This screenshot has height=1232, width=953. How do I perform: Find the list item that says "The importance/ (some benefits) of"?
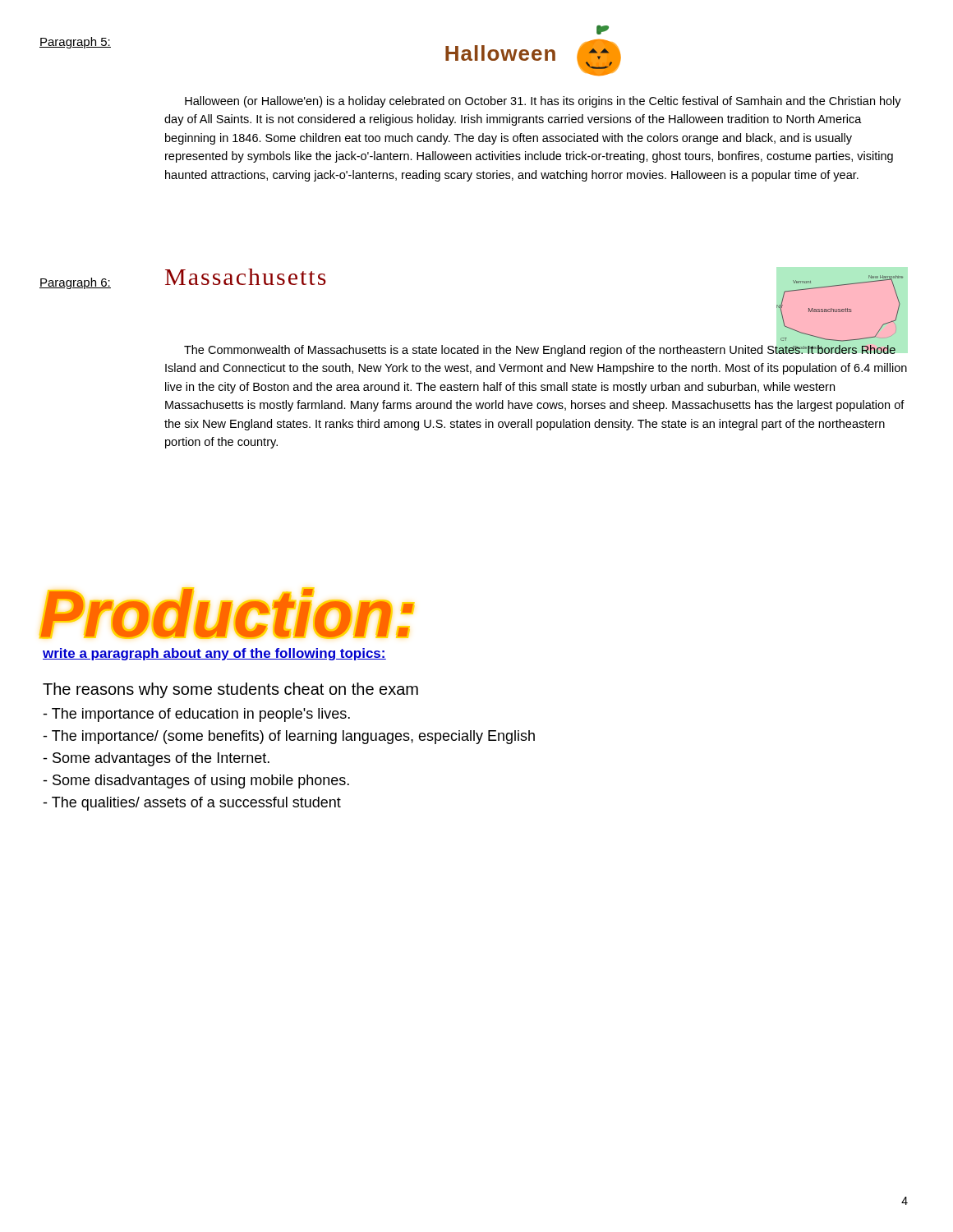(x=289, y=736)
